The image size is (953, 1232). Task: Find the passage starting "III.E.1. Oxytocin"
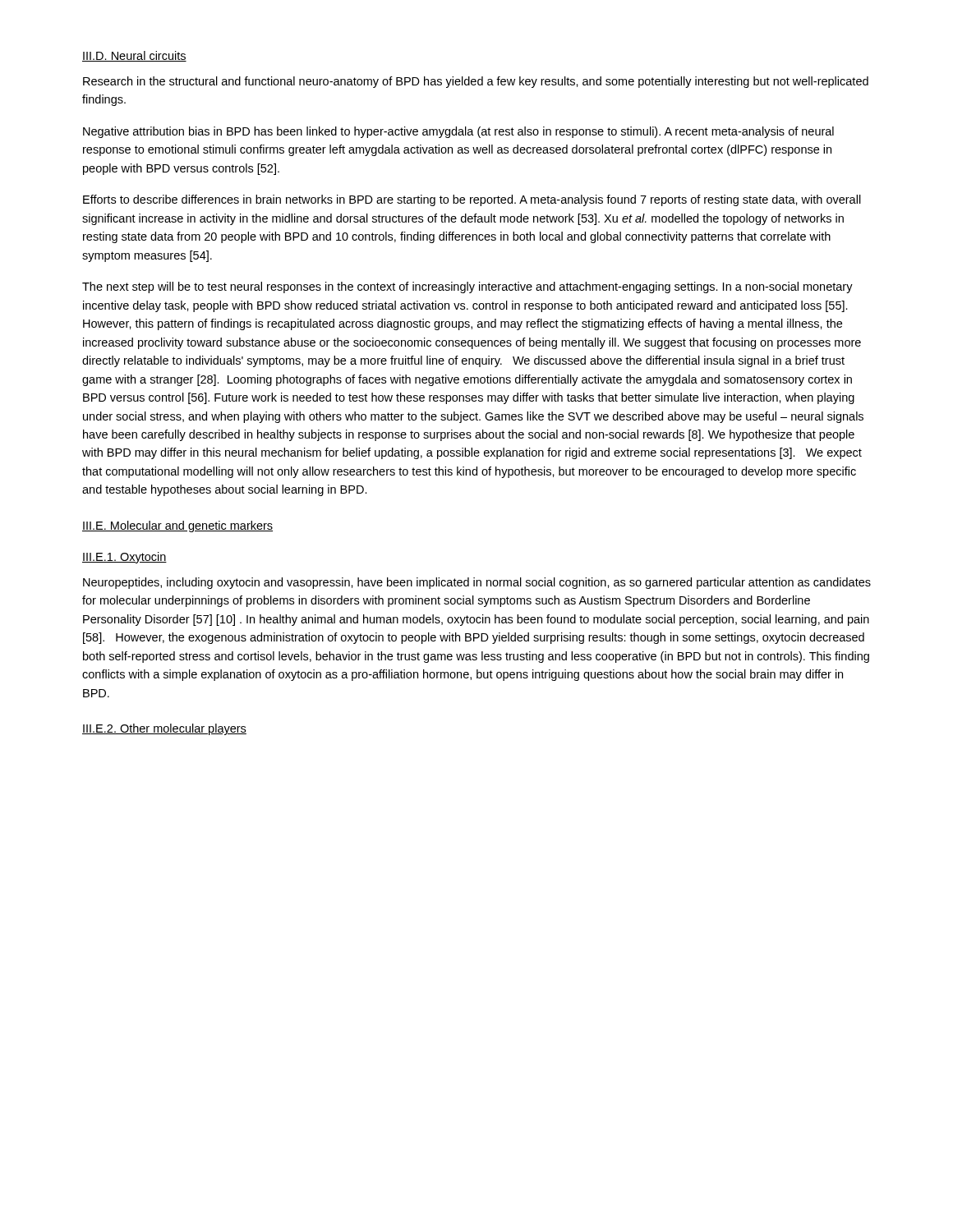124,557
